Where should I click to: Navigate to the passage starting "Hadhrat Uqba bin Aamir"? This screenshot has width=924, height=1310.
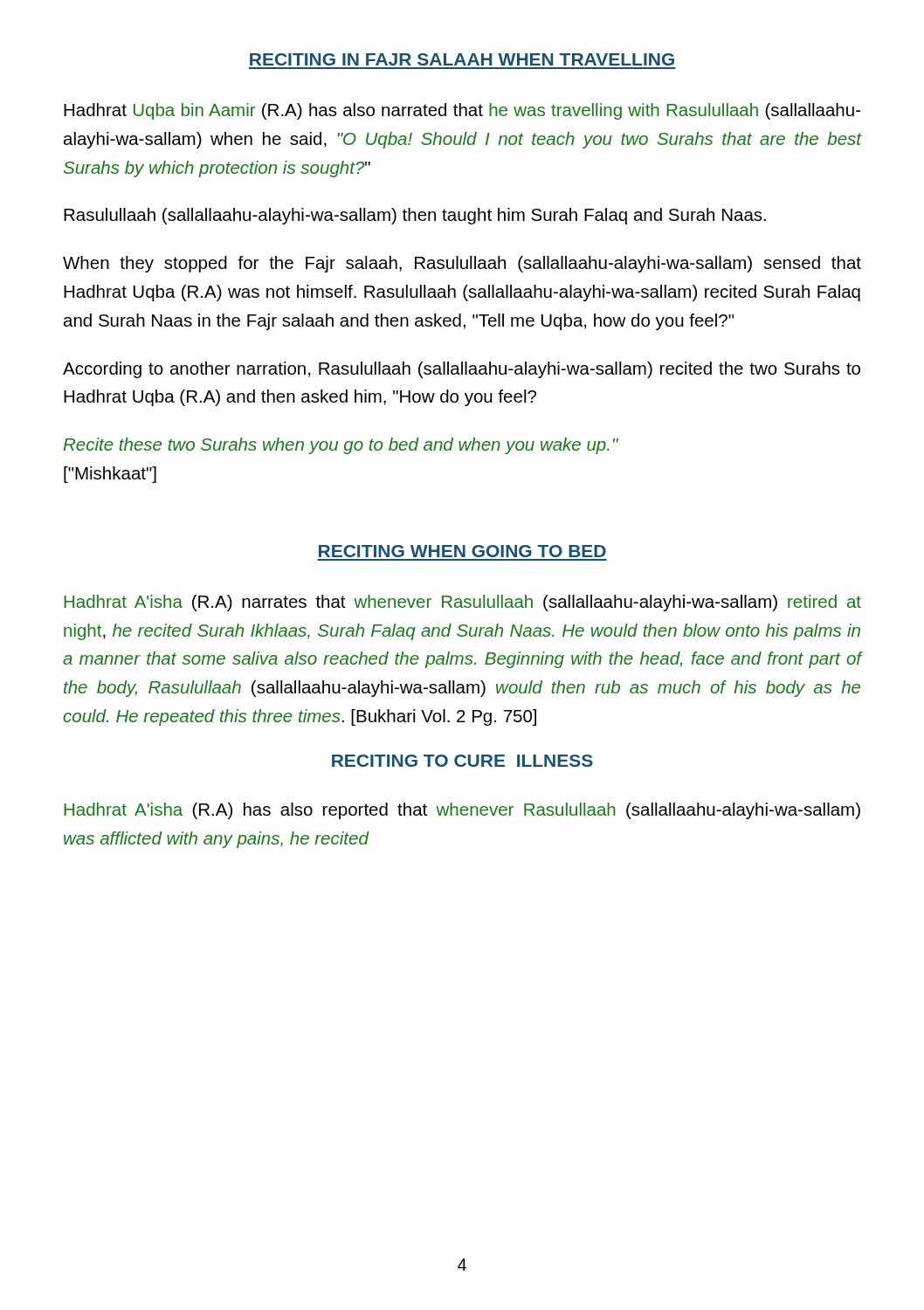click(x=462, y=138)
